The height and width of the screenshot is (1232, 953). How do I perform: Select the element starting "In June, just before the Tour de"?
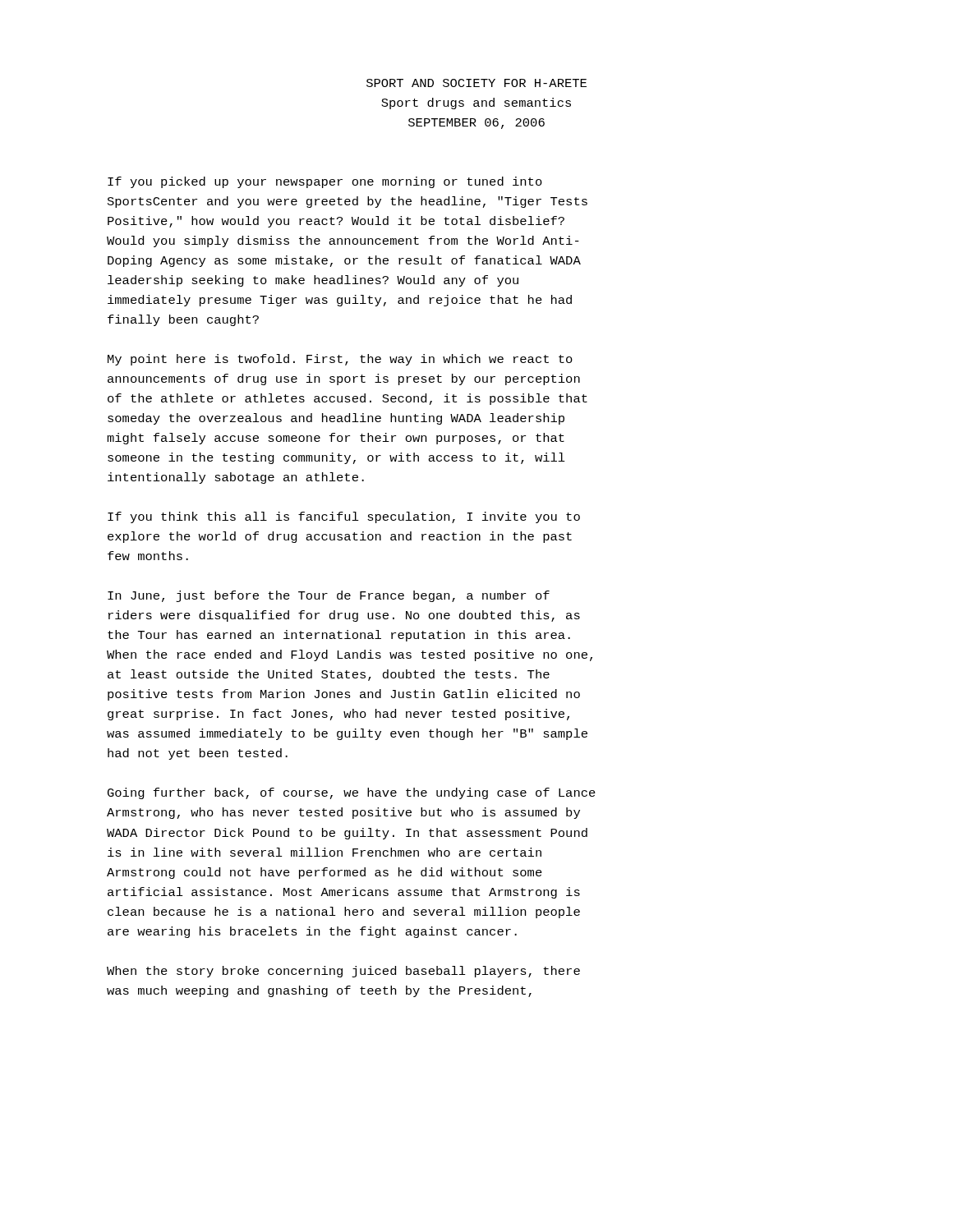tap(351, 675)
